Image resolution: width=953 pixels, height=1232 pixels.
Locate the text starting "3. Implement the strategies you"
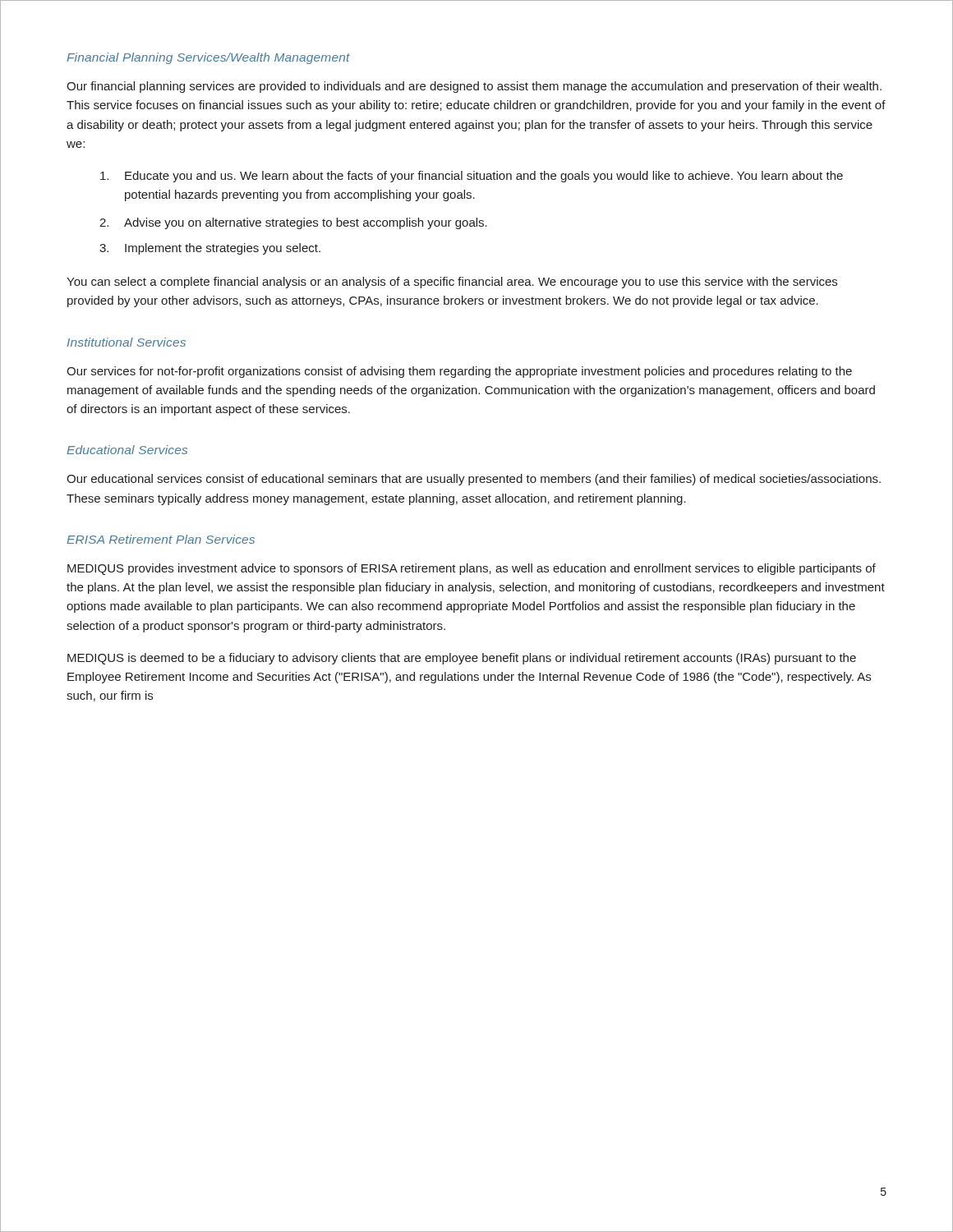tap(210, 249)
